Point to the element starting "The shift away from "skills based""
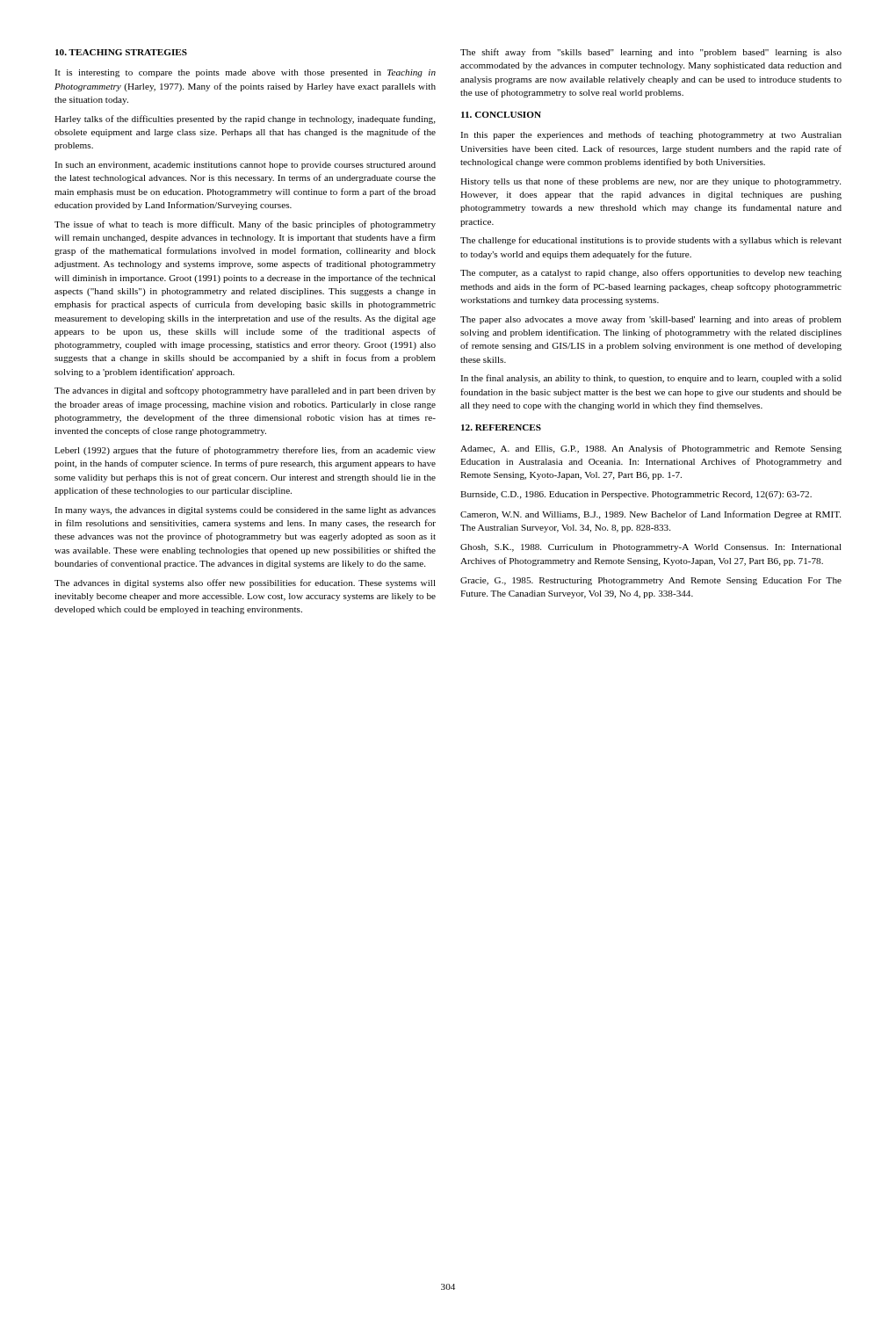 (x=651, y=73)
